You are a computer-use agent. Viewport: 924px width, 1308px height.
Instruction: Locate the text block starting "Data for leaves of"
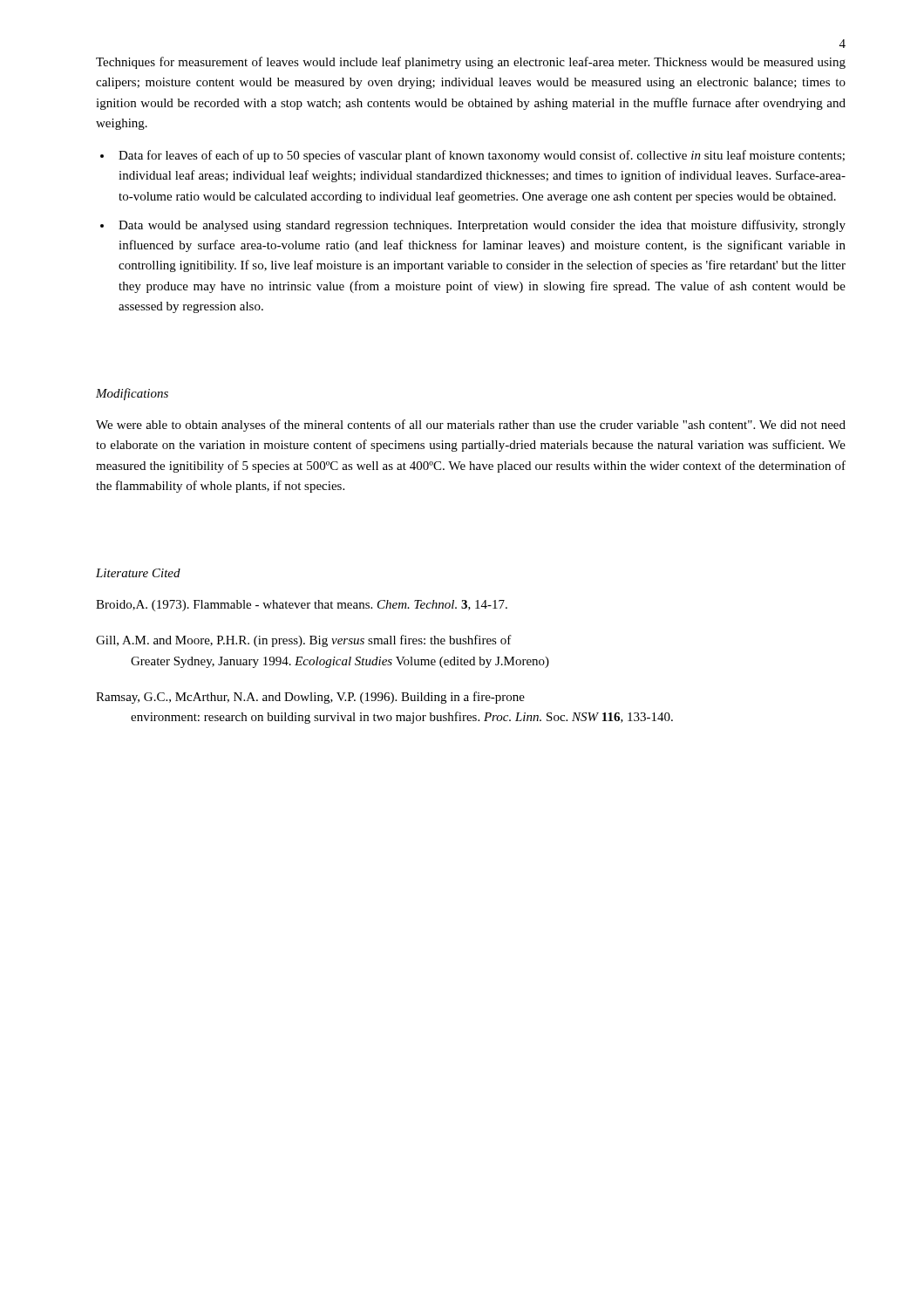(x=482, y=175)
